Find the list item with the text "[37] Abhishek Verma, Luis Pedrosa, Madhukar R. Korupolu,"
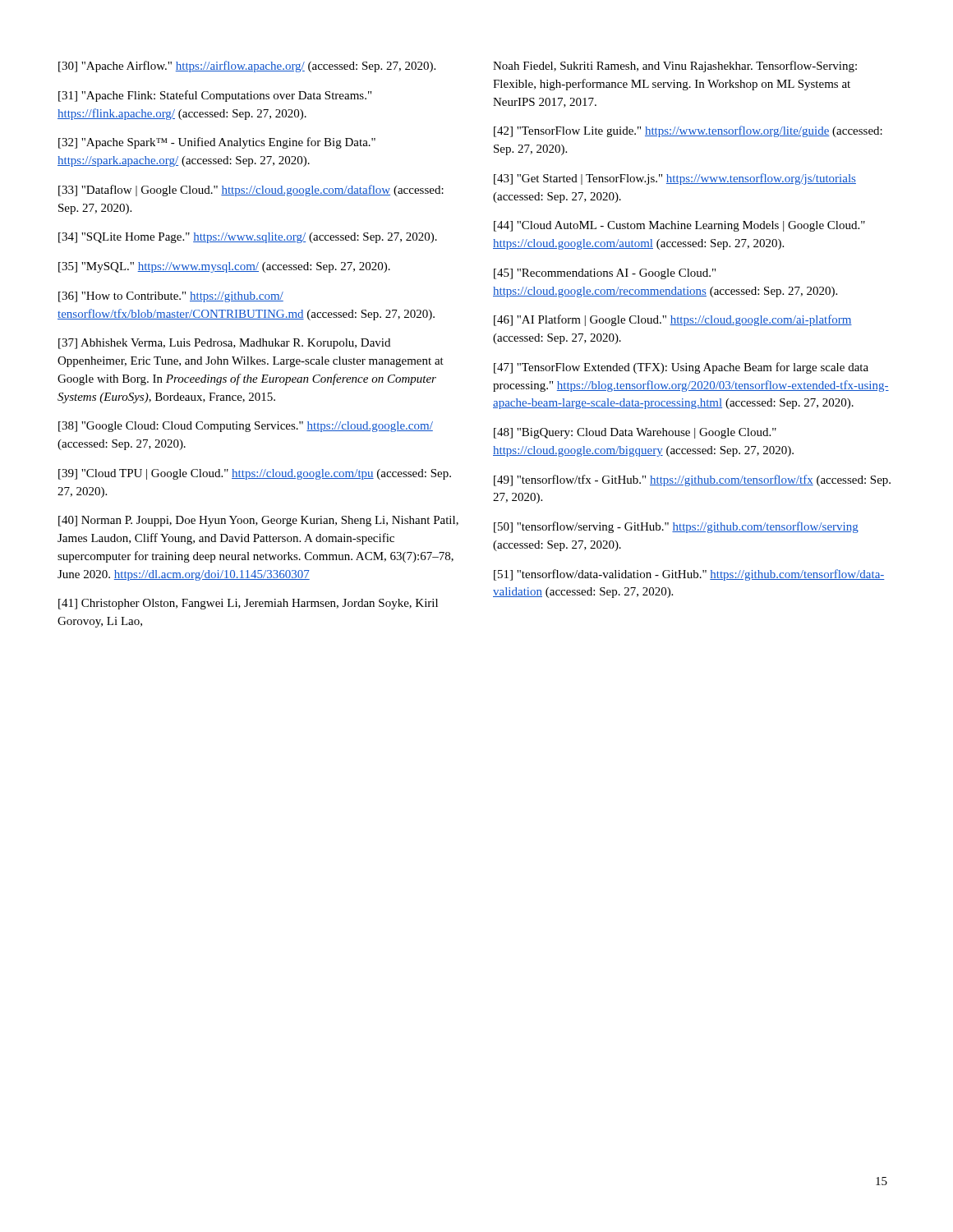This screenshot has height=1232, width=953. (250, 369)
